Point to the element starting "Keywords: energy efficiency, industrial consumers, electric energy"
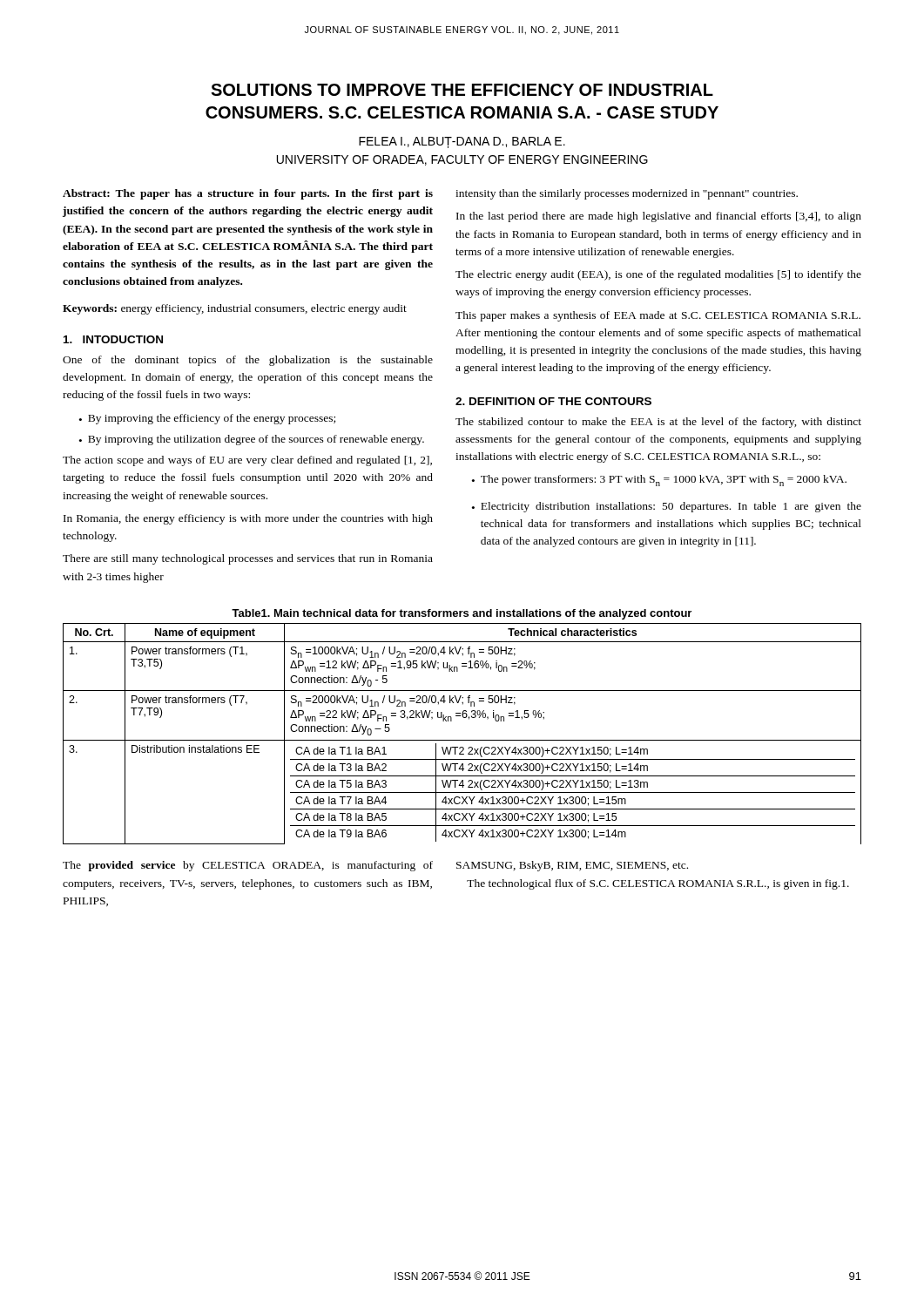This screenshot has height=1307, width=924. click(235, 308)
